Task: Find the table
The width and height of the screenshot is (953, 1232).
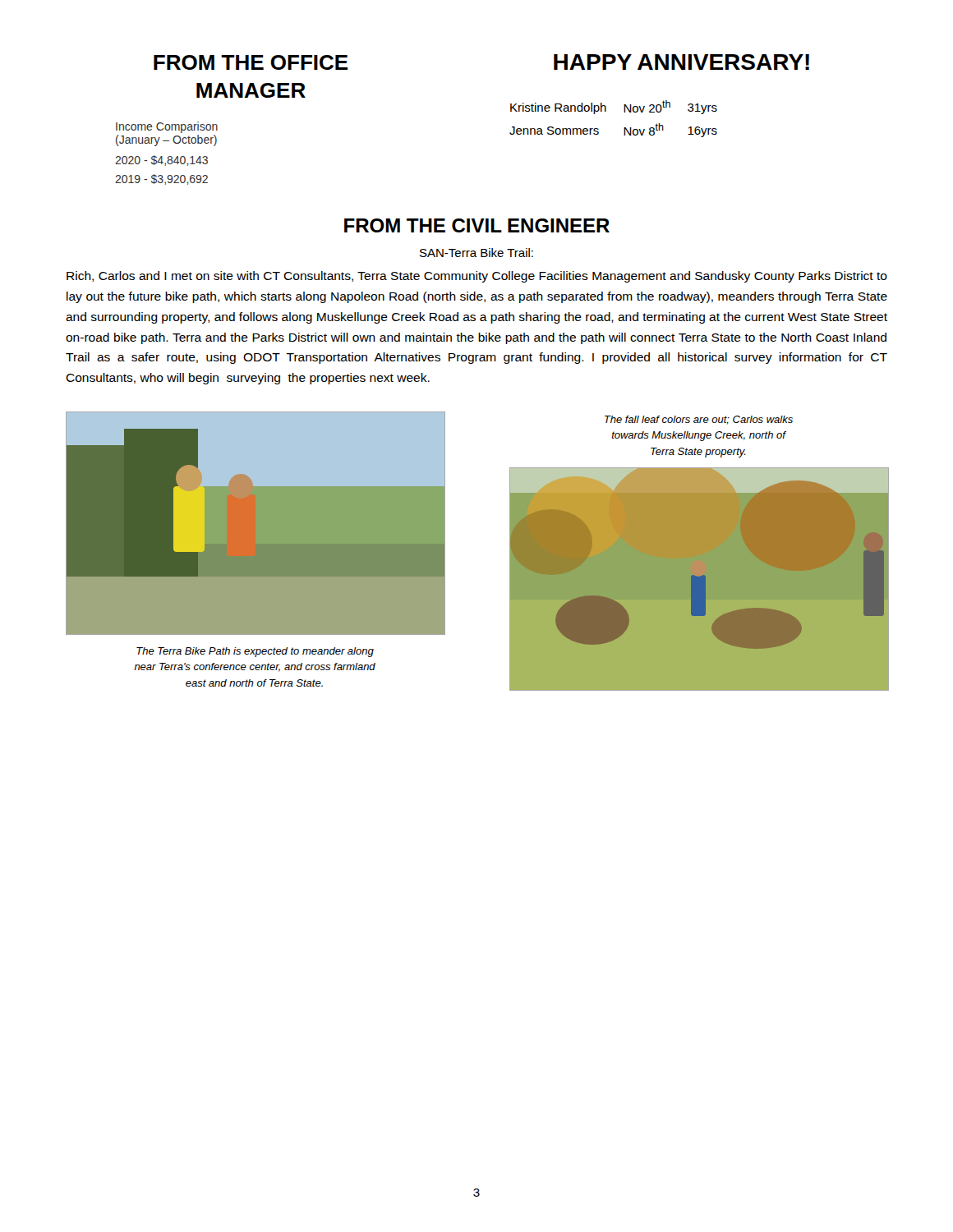Action: coord(682,118)
